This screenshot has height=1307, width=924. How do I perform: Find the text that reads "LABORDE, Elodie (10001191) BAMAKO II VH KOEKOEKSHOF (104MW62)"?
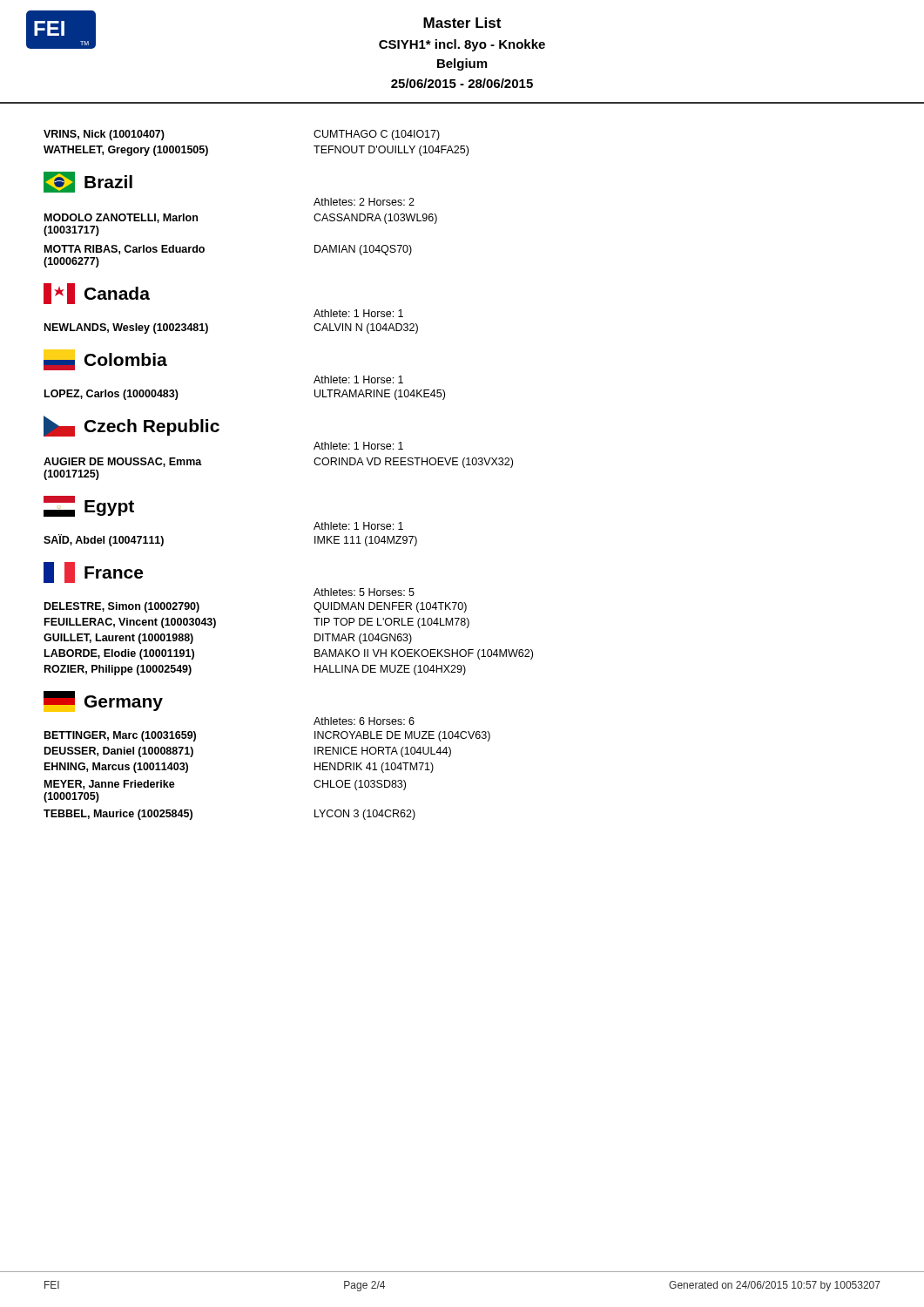pyautogui.click(x=462, y=654)
